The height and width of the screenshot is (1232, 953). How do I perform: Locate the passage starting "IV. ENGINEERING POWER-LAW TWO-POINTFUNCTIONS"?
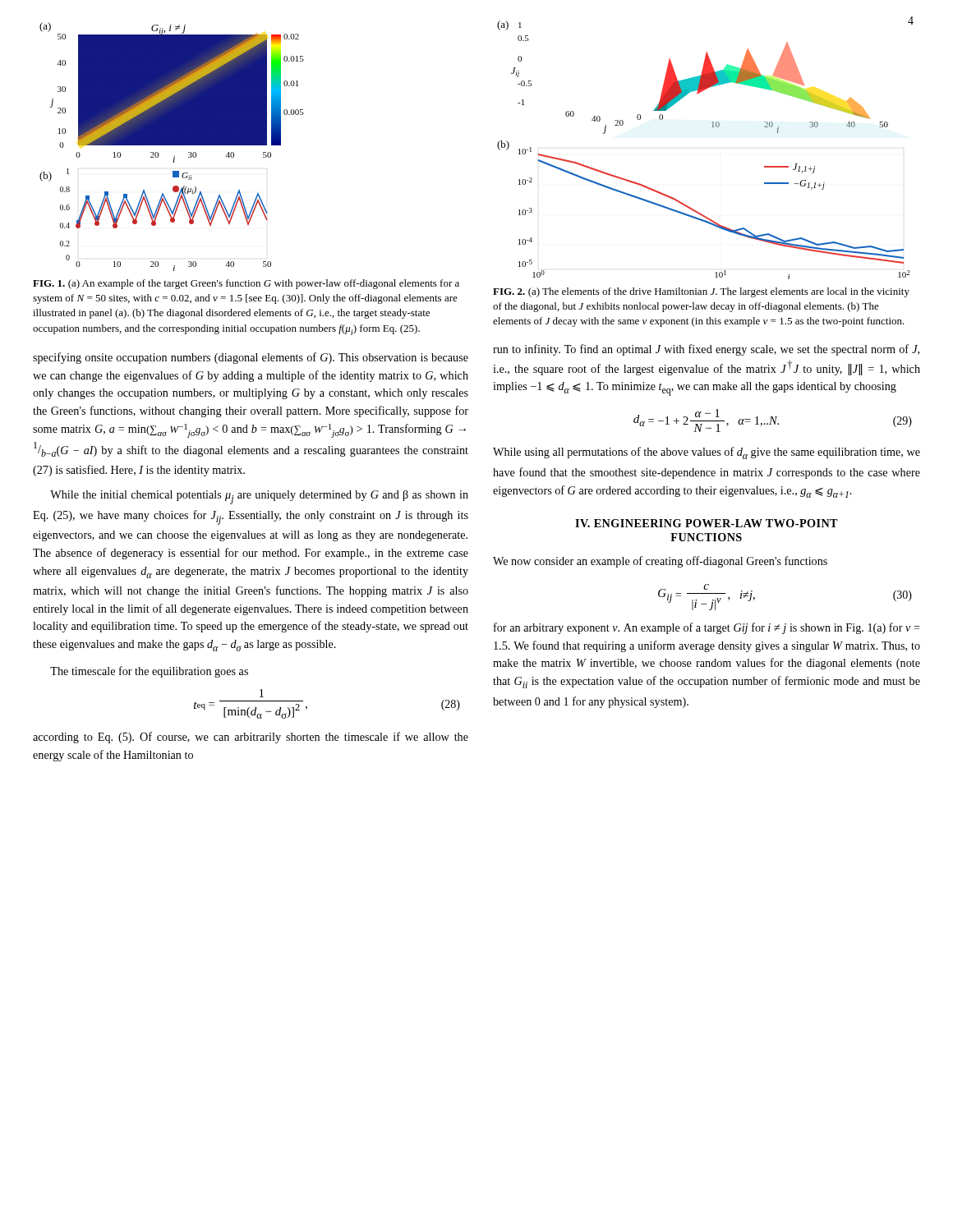click(x=707, y=530)
